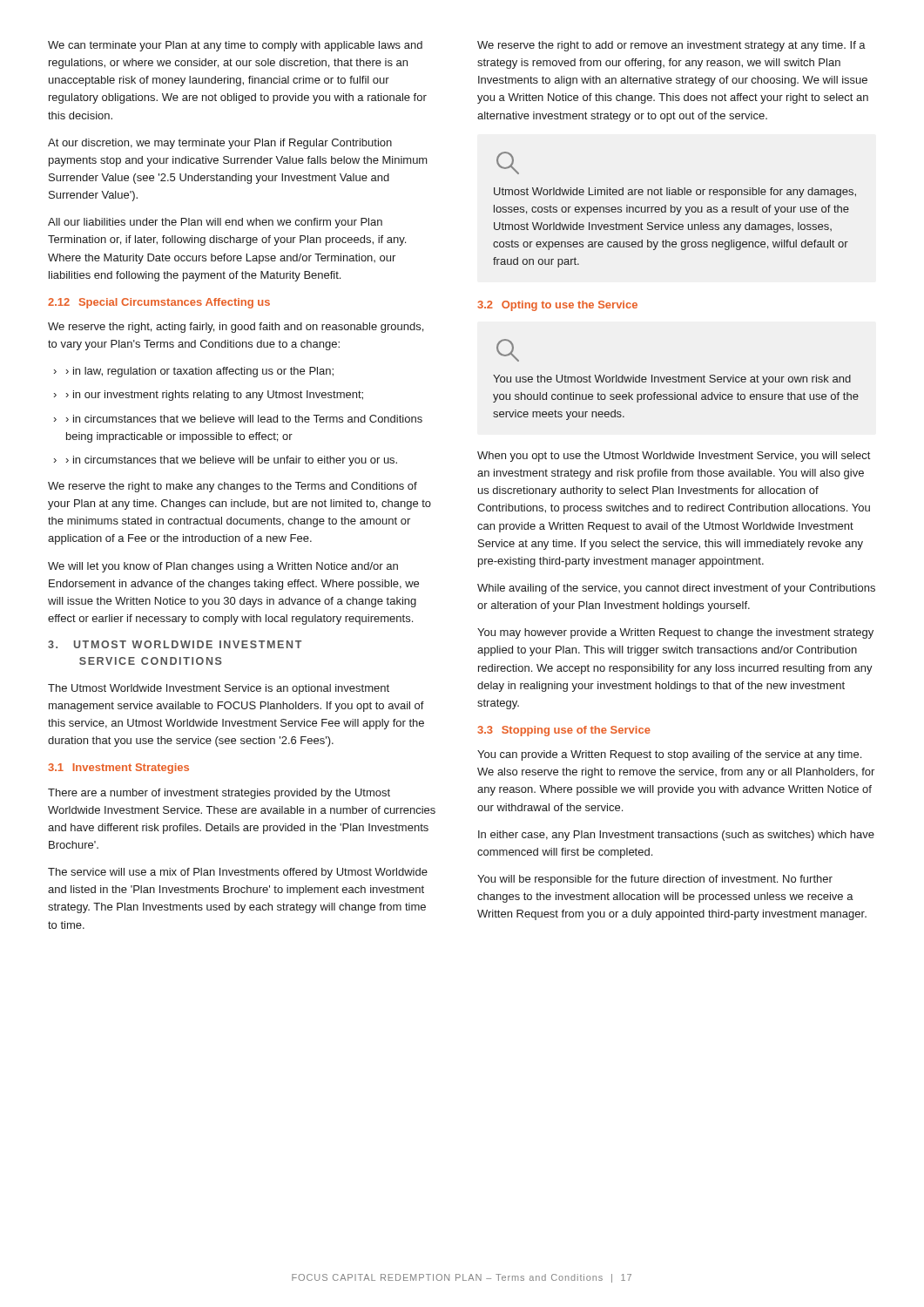Click where it says "3.1 Investment Strategies"
The image size is (924, 1307).
point(118,769)
